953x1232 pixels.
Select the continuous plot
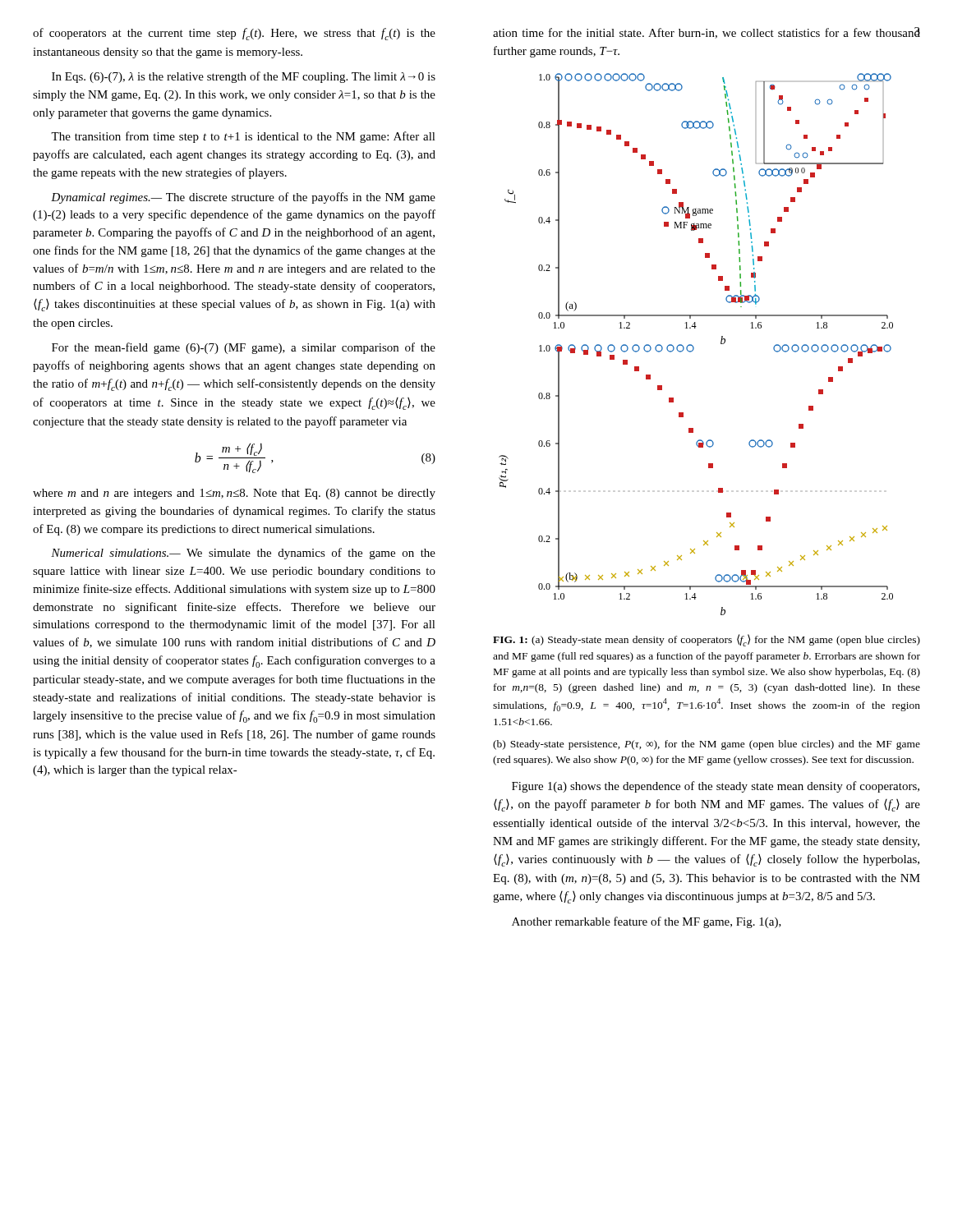(x=707, y=348)
